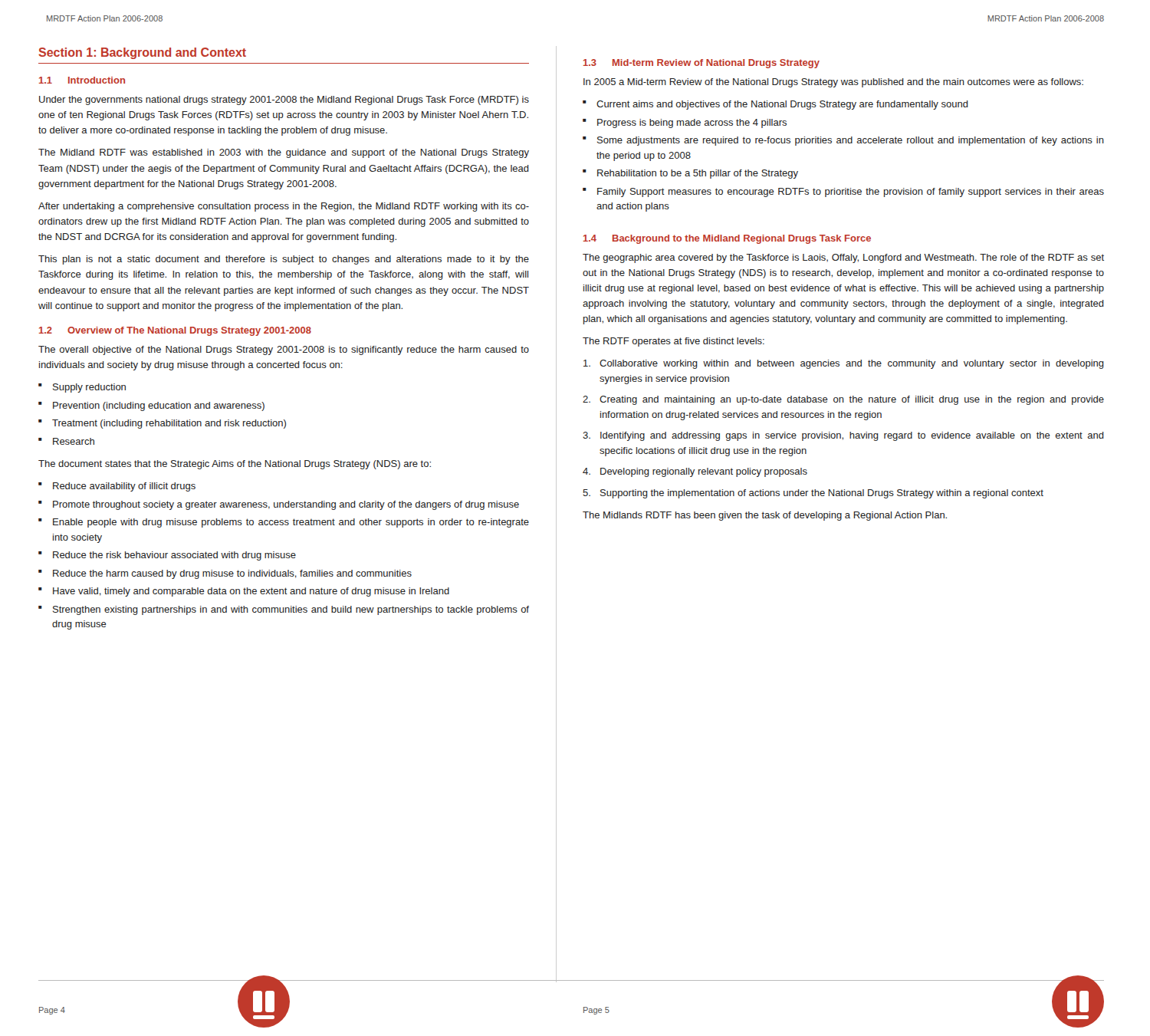The width and height of the screenshot is (1150, 1036).
Task: Select the text block starting "Under the governments national drugs strategy 2001-2008 the"
Action: point(284,115)
